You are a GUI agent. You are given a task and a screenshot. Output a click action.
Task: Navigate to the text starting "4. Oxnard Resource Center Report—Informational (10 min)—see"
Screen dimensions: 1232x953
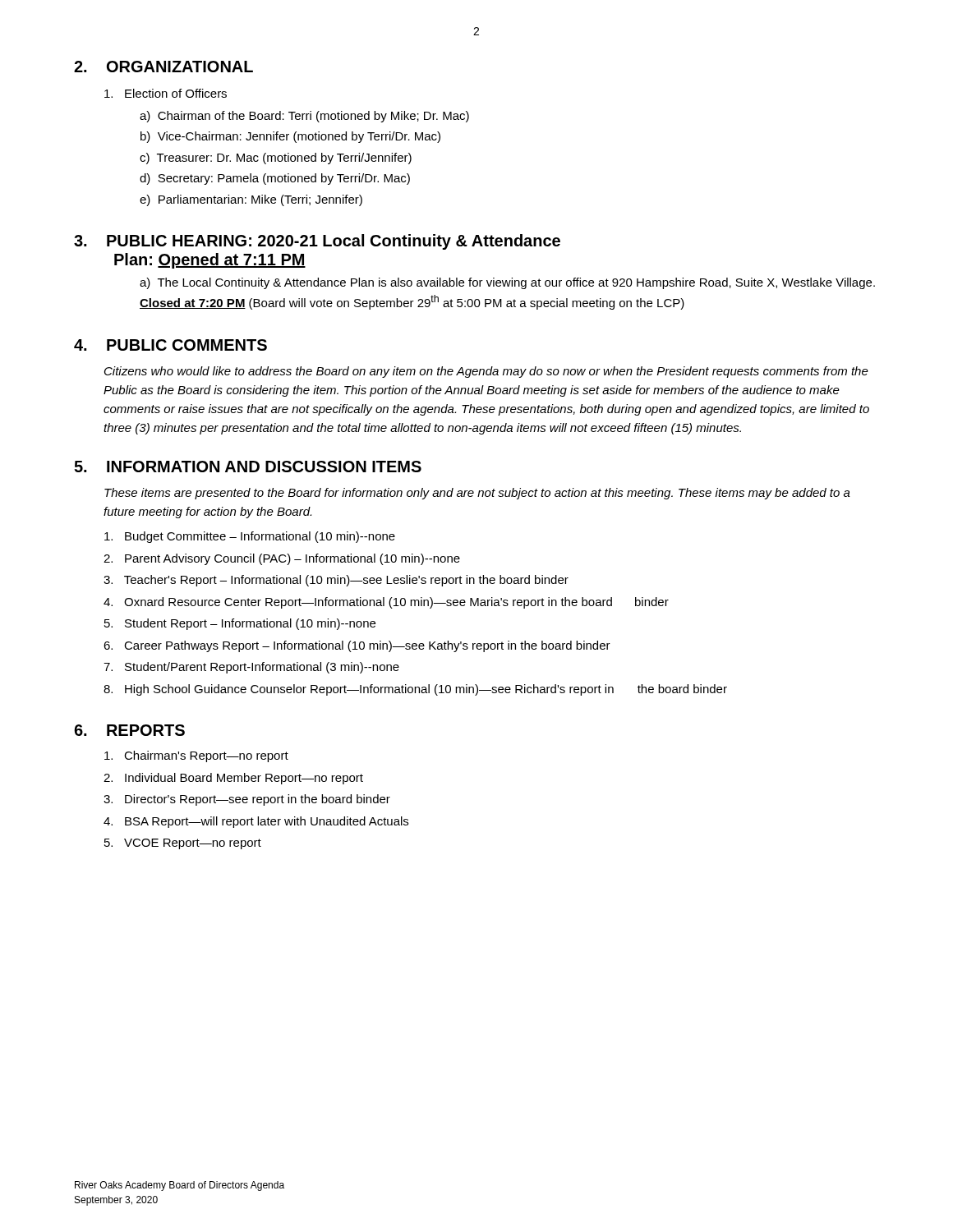tap(386, 601)
